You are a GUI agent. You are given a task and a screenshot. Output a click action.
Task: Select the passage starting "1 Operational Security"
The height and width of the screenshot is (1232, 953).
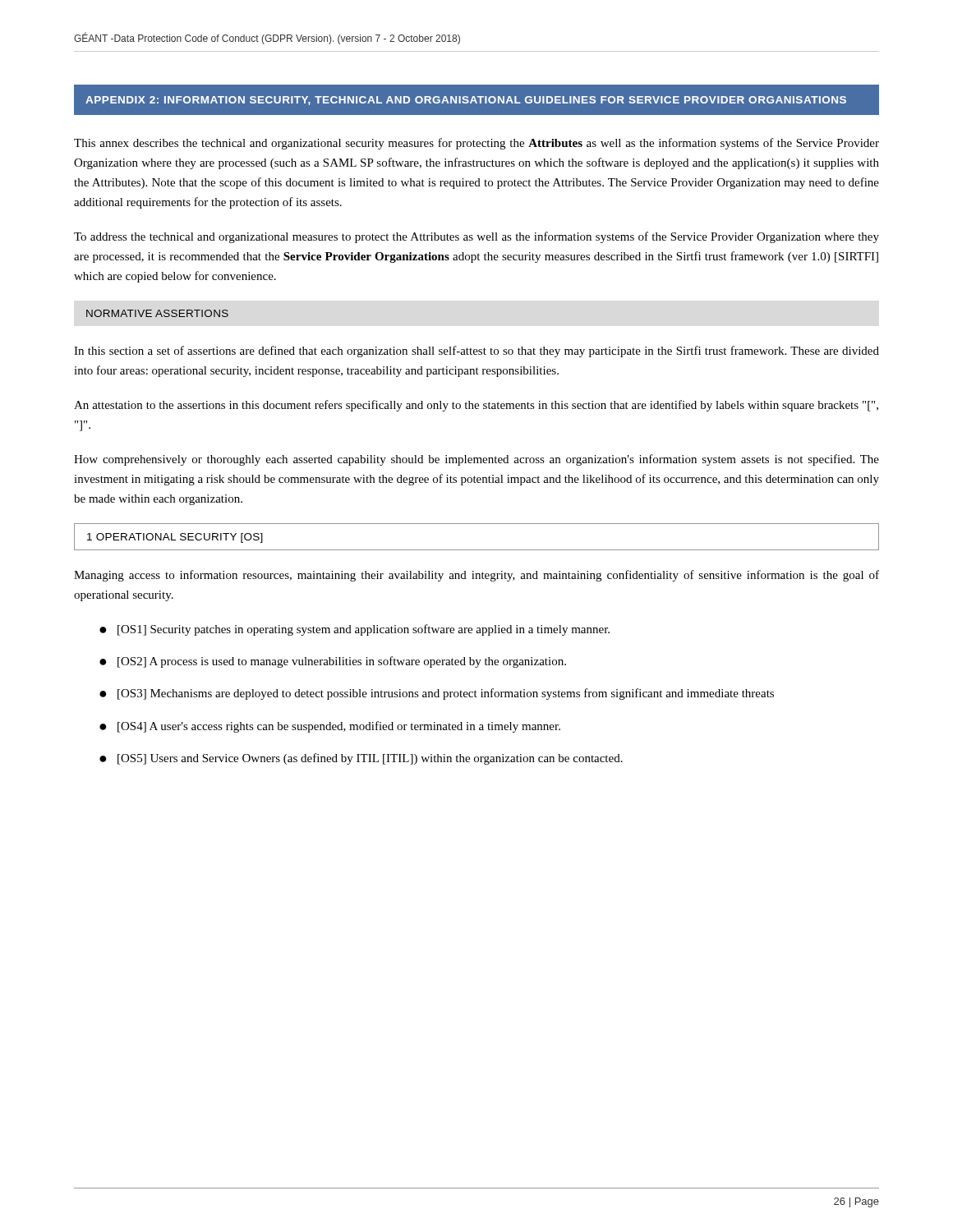pyautogui.click(x=175, y=537)
